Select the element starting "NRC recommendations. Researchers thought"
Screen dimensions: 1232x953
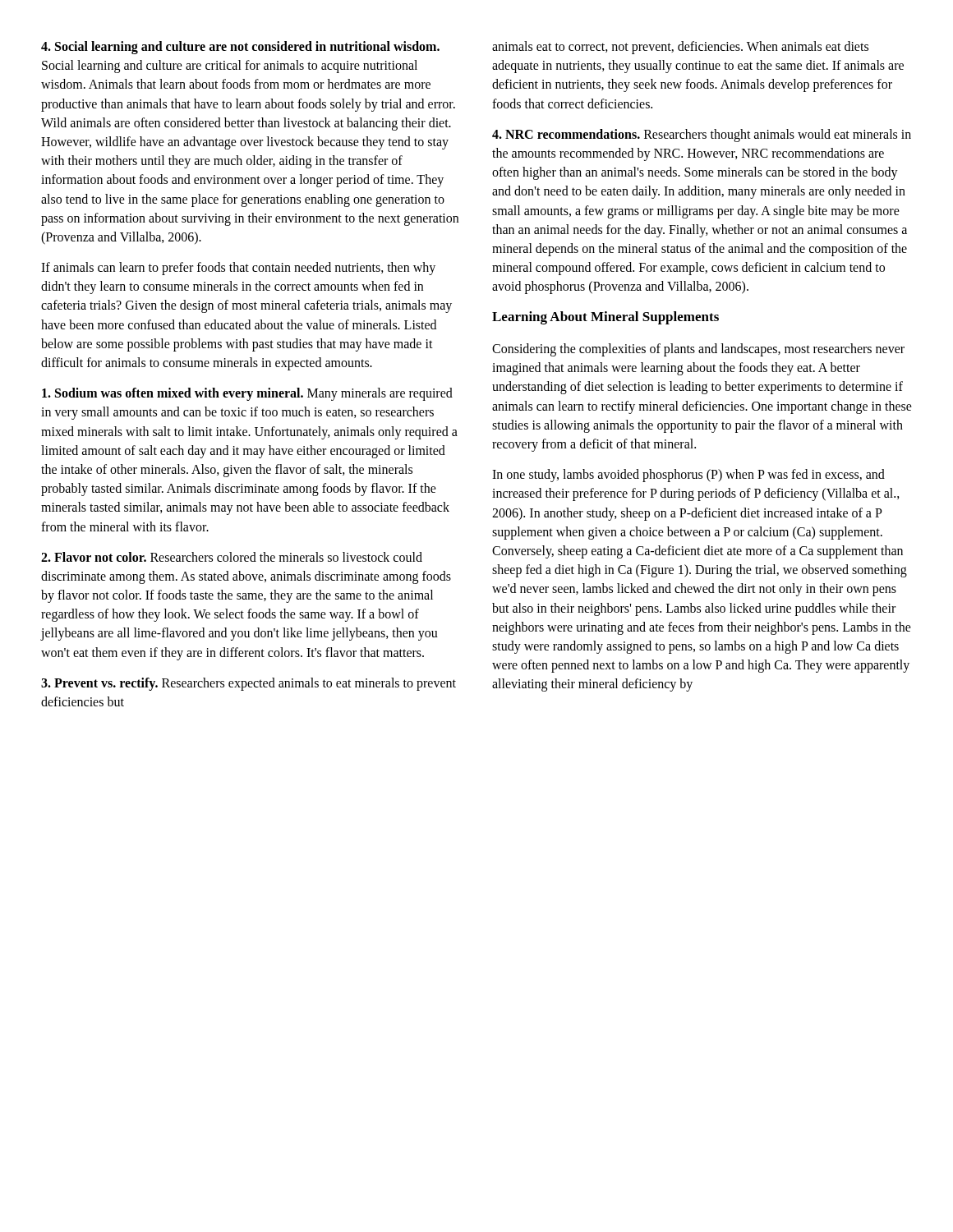pos(702,210)
